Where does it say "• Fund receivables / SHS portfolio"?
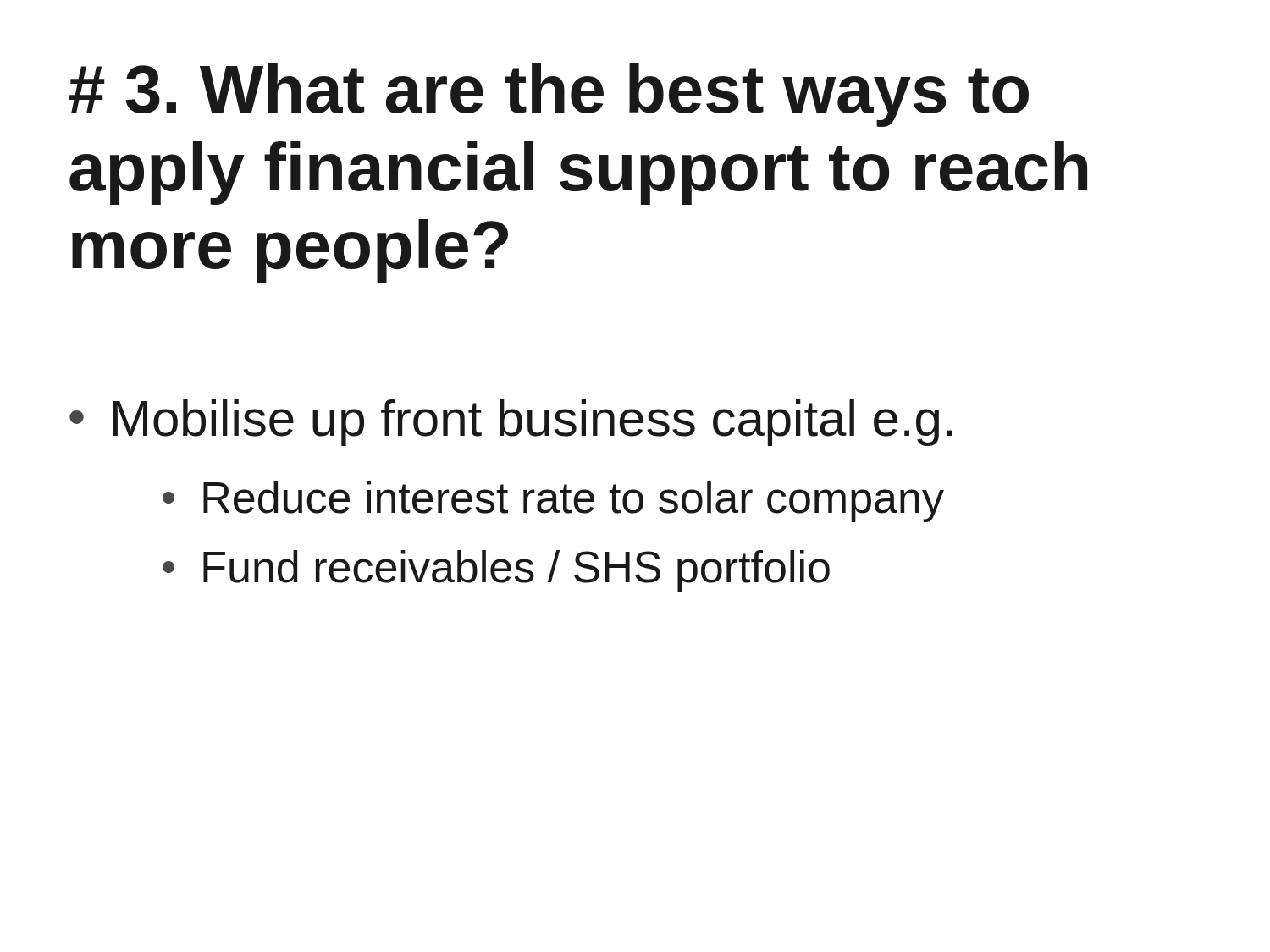 tap(496, 568)
